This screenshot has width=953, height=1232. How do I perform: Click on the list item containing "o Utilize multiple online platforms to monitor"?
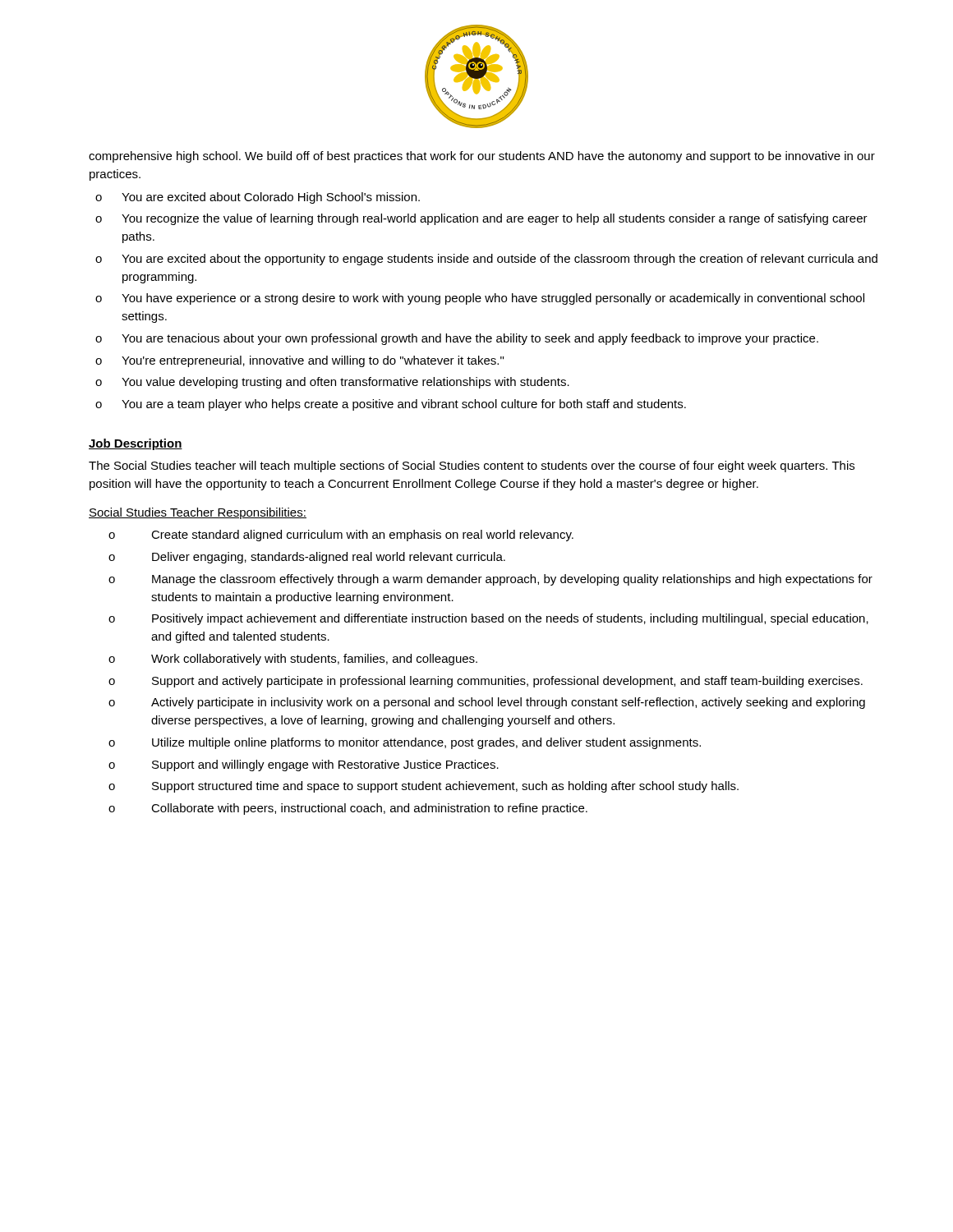tap(484, 742)
